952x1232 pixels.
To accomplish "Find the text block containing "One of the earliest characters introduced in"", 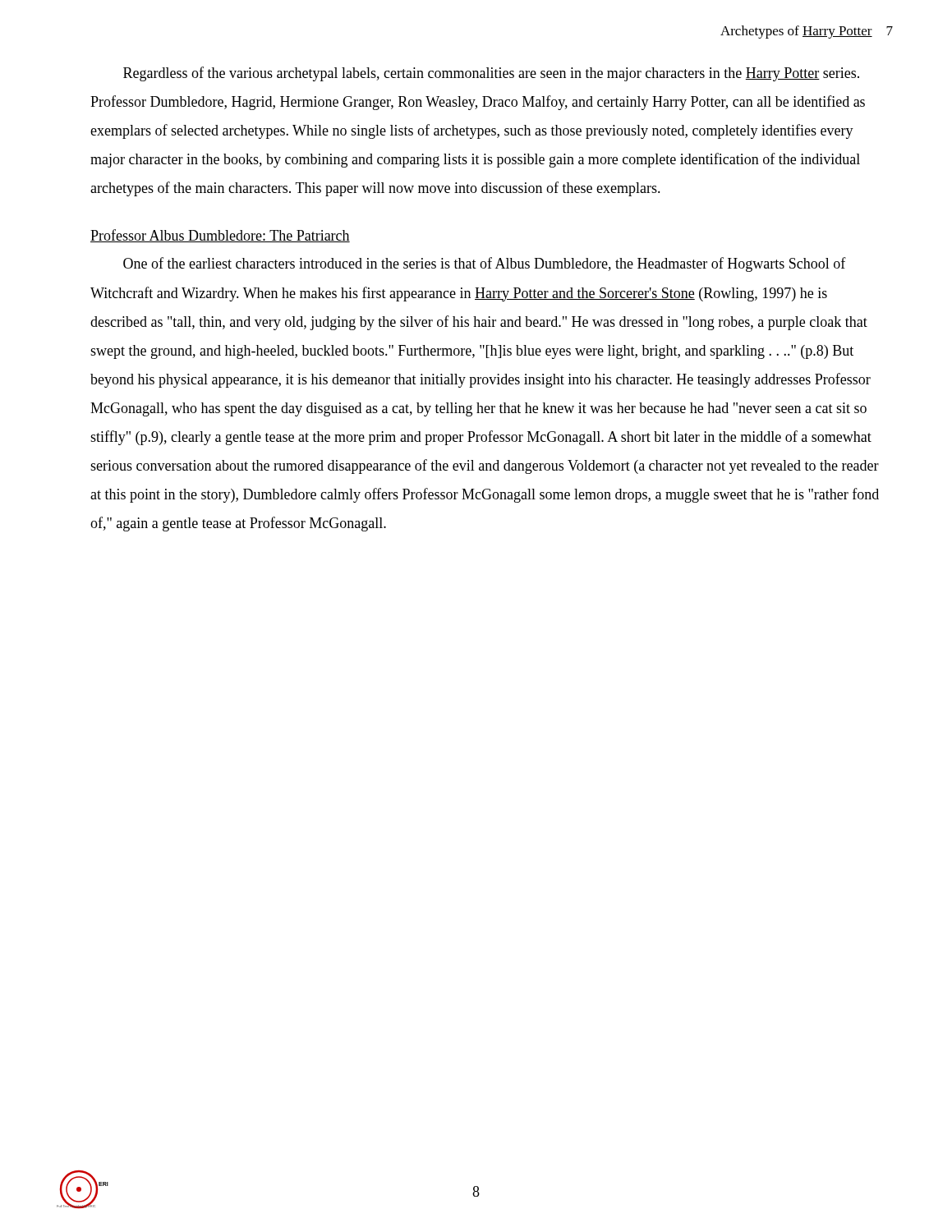I will pyautogui.click(x=485, y=394).
